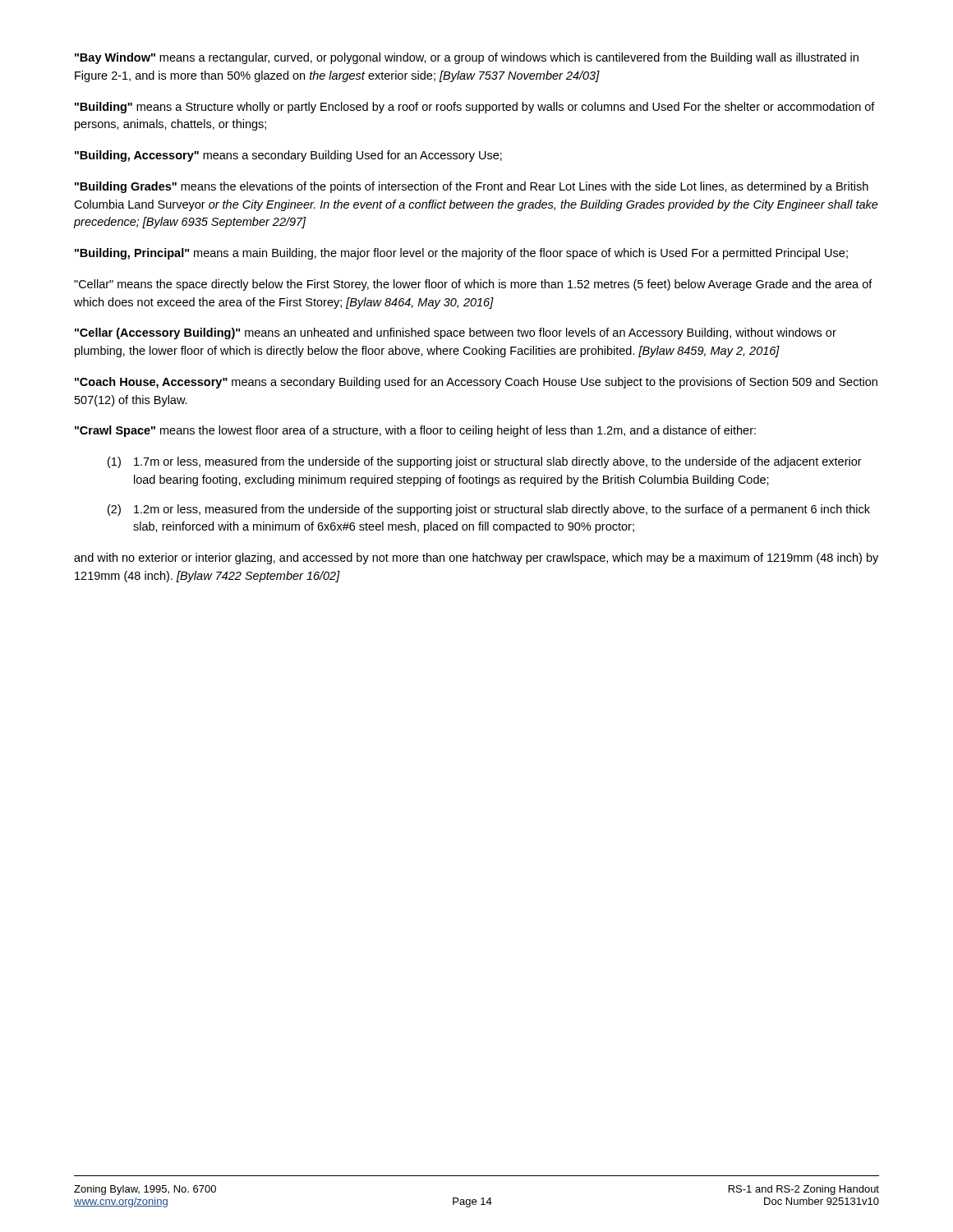Viewport: 953px width, 1232px height.
Task: Click on the text block that says ""Building" means a"
Action: [474, 115]
